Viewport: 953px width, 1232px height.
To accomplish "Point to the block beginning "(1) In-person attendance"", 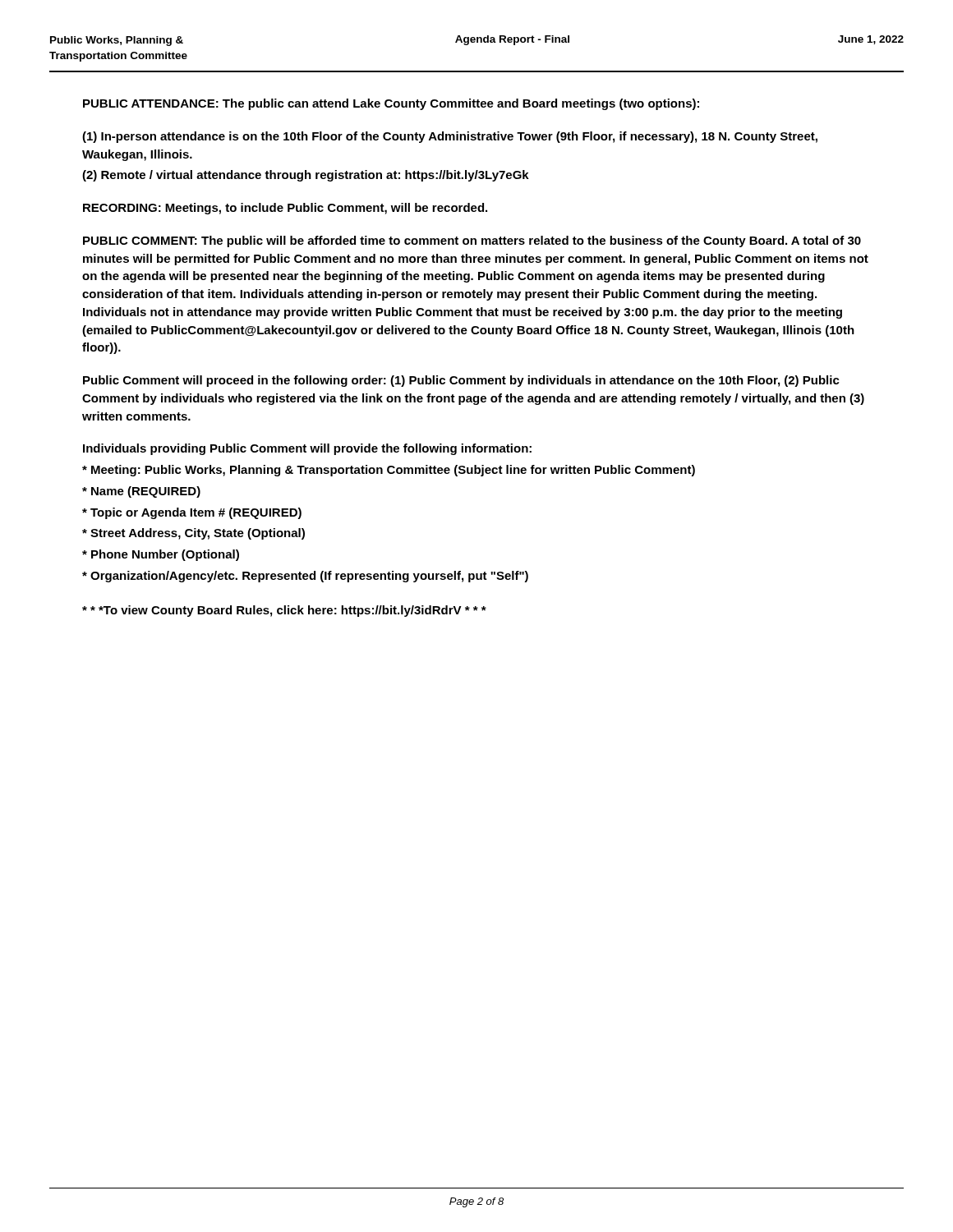I will (x=450, y=145).
